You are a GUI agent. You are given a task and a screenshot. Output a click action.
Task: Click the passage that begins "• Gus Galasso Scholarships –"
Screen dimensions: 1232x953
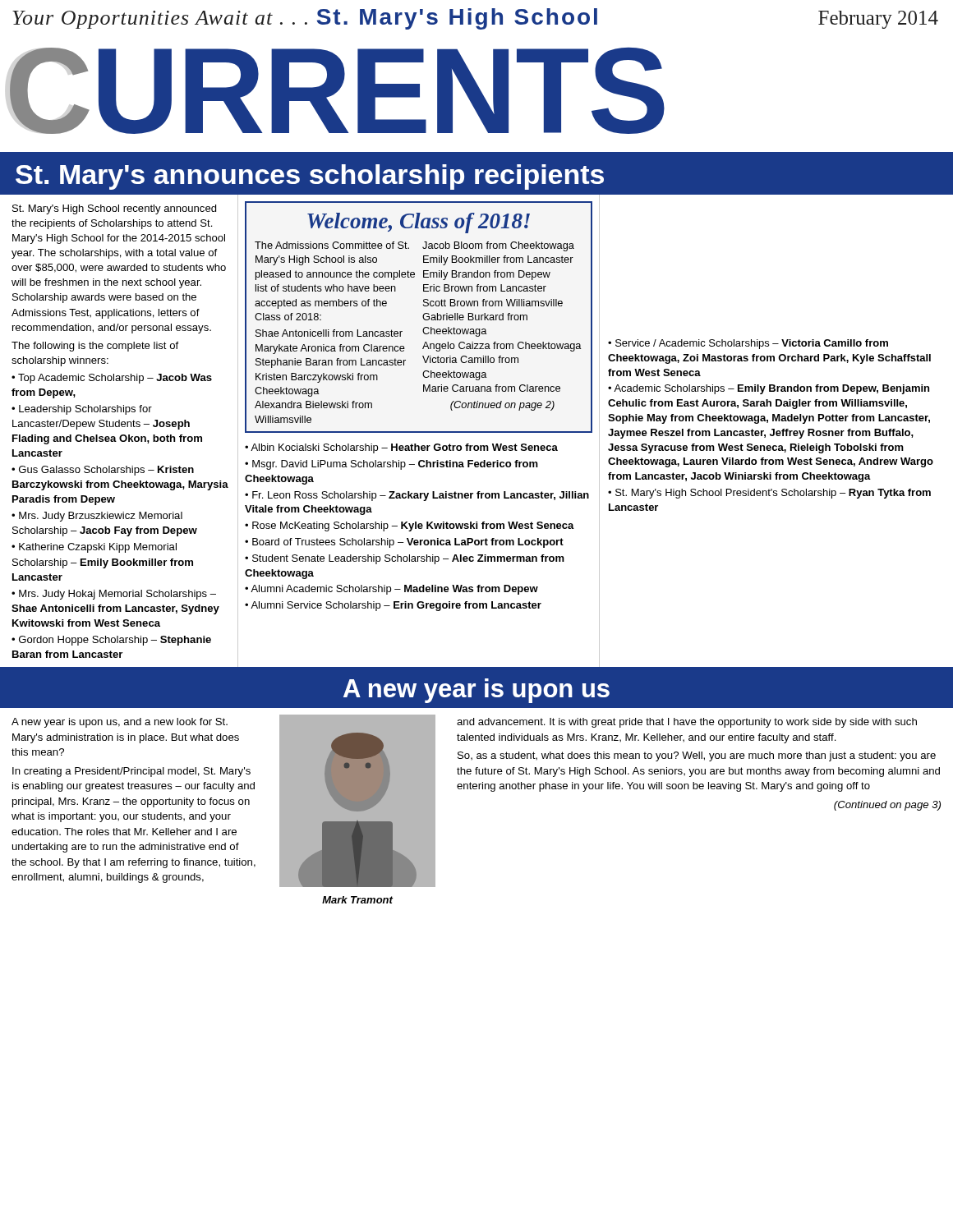pyautogui.click(x=120, y=484)
